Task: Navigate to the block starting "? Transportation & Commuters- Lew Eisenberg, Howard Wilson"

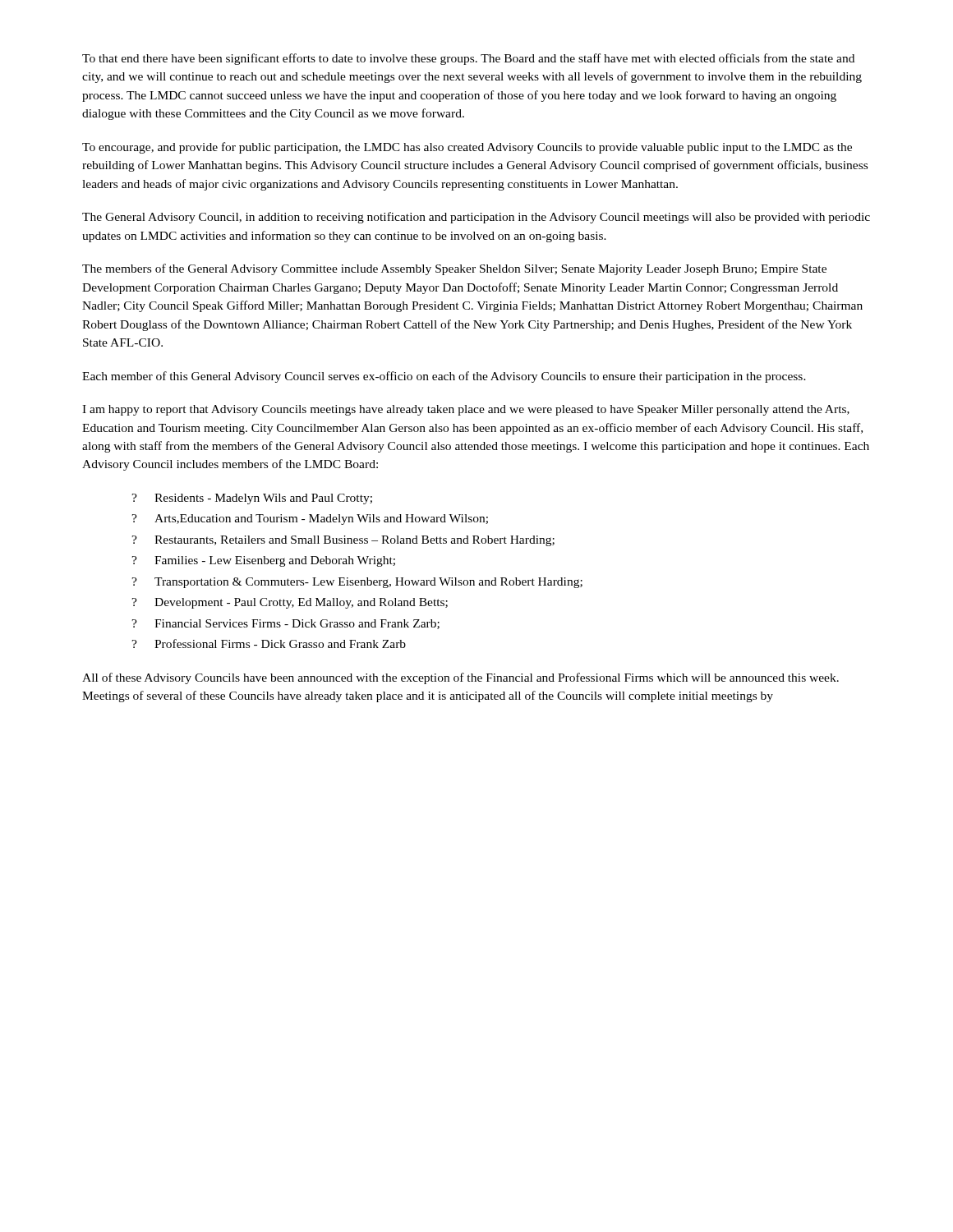Action: (501, 582)
